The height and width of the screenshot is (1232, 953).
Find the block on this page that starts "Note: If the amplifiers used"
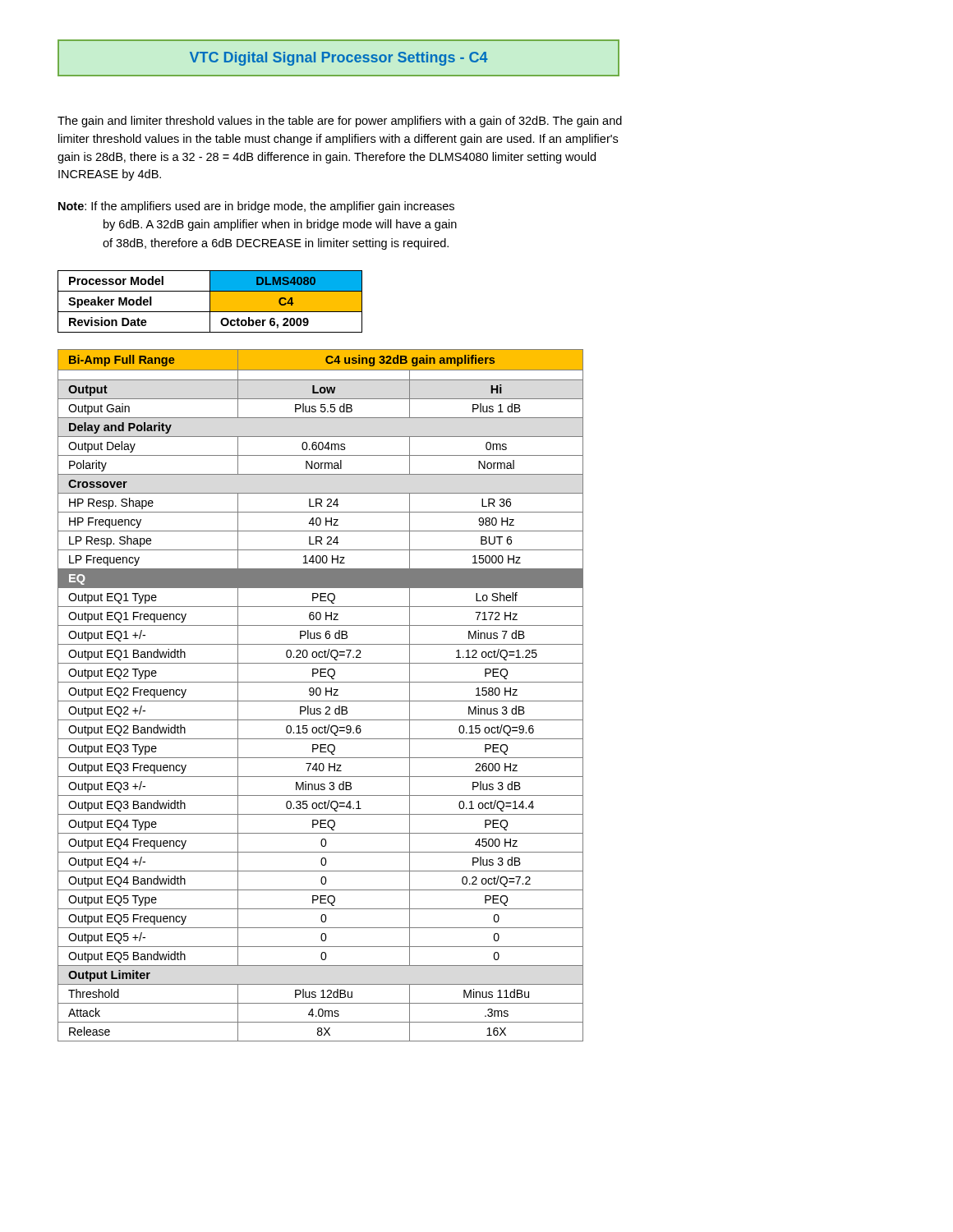tap(257, 225)
